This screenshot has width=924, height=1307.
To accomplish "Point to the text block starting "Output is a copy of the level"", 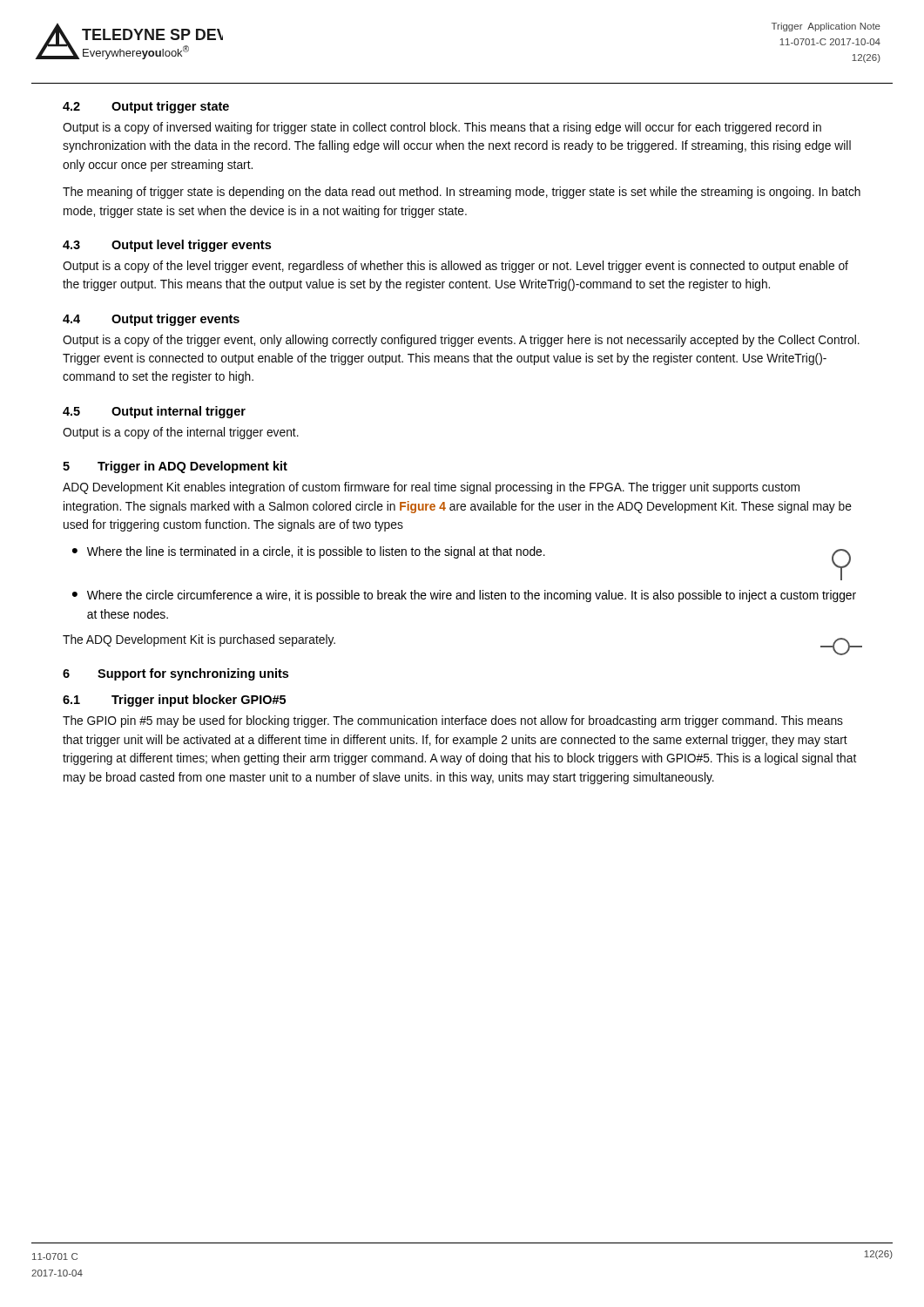I will coord(455,275).
